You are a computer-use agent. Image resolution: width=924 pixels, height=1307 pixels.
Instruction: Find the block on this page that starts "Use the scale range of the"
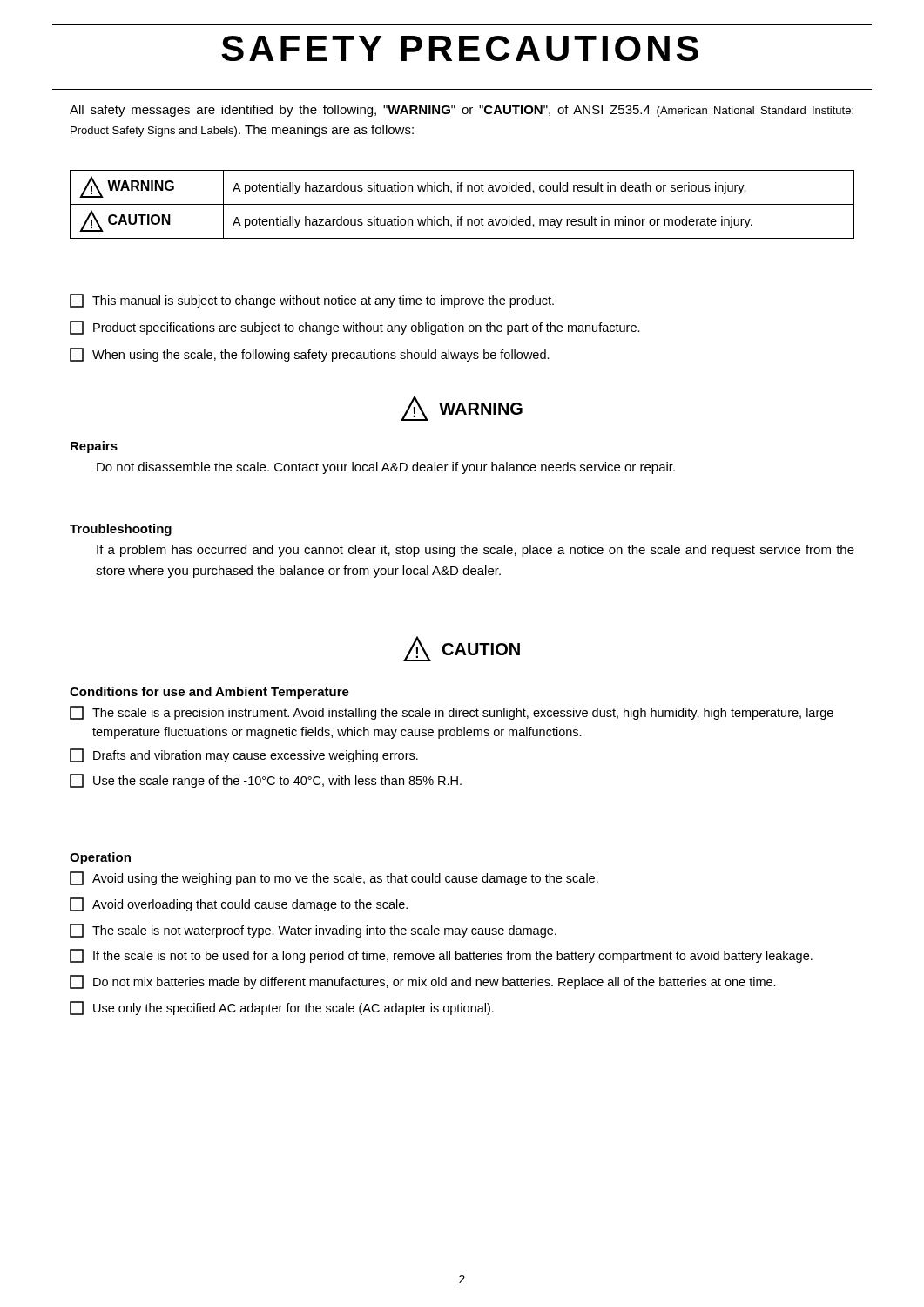[x=266, y=783]
